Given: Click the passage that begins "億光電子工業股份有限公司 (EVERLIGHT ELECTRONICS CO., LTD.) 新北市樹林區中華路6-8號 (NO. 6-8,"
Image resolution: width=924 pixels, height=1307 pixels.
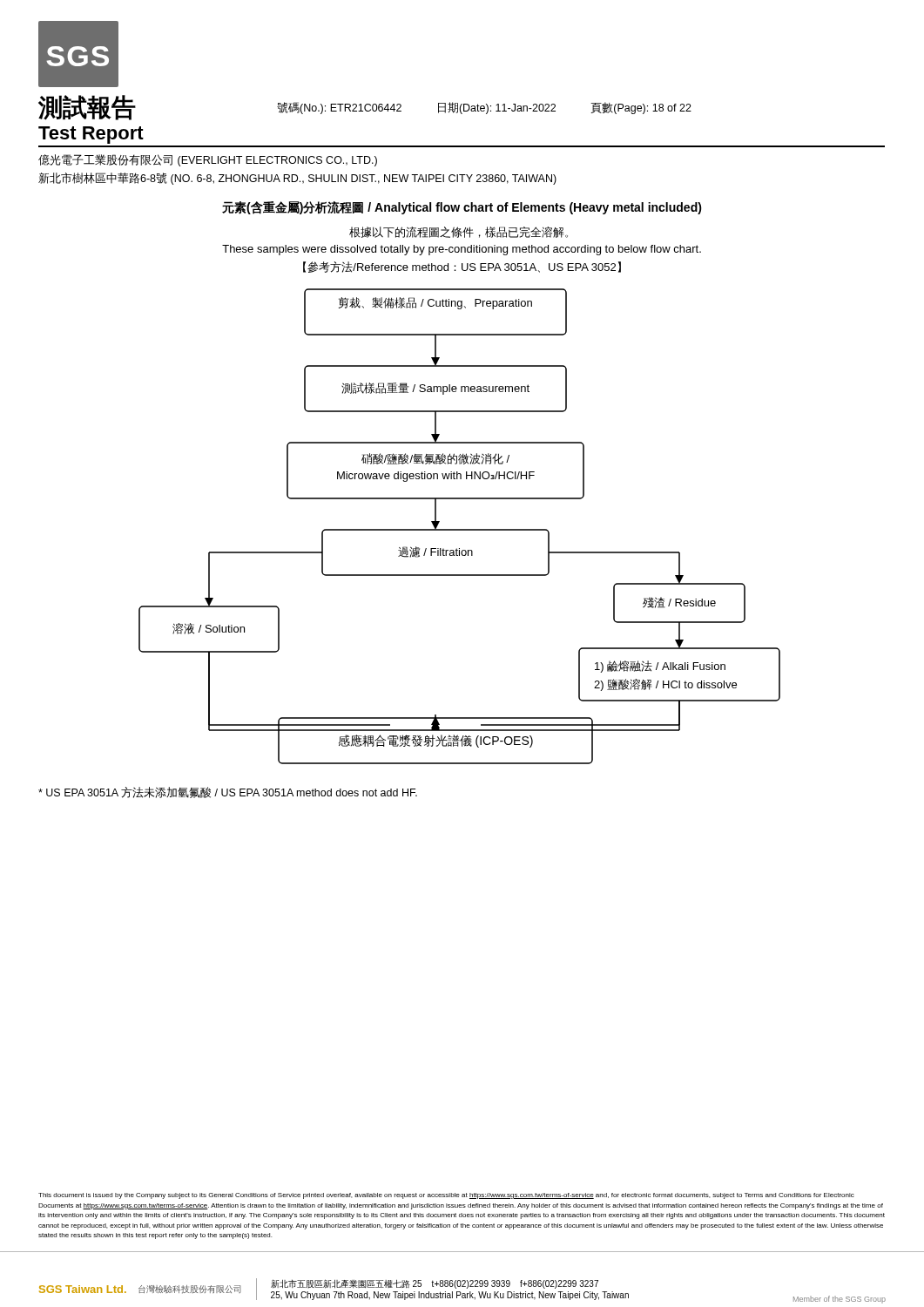Looking at the screenshot, I should (297, 169).
